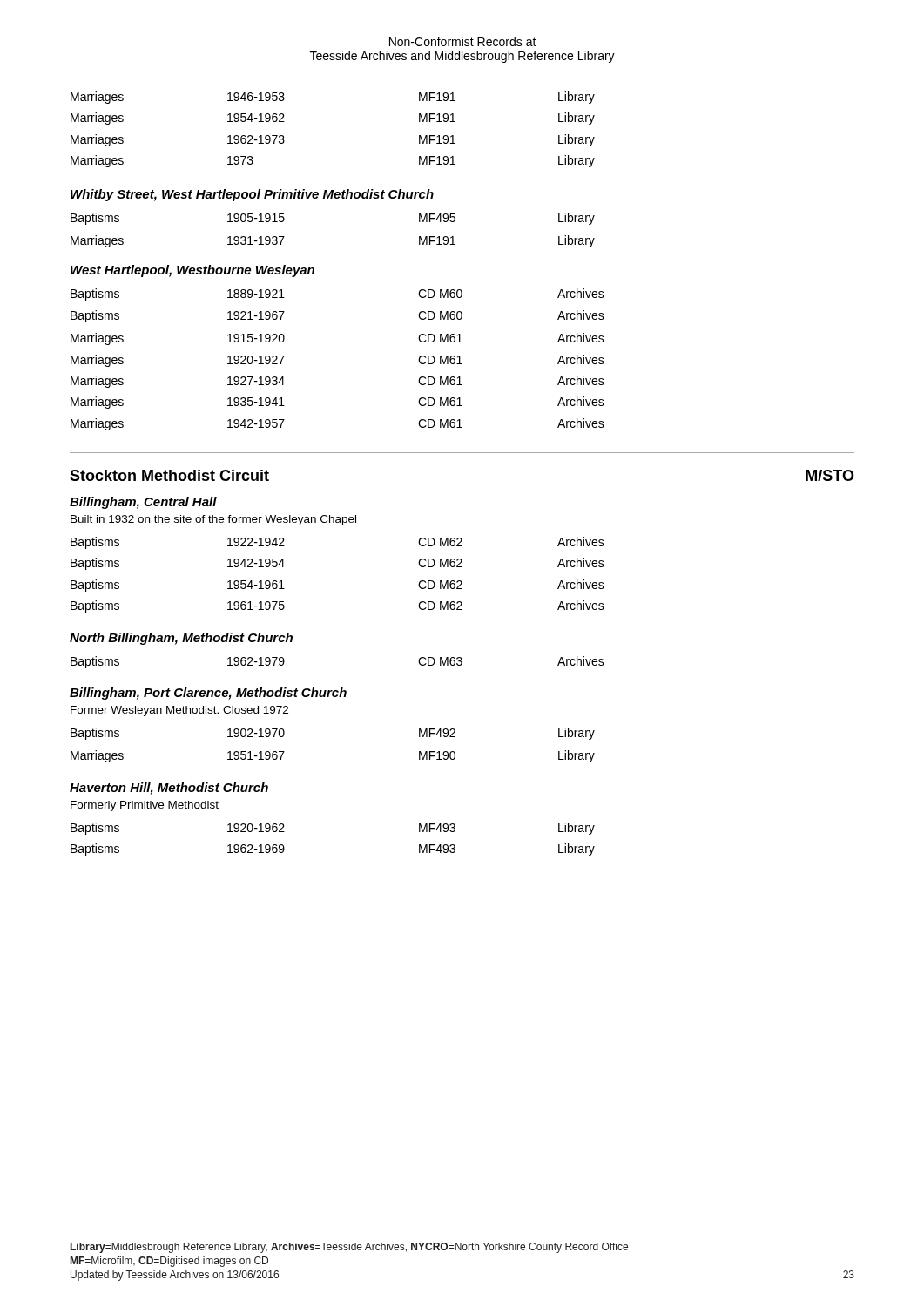The image size is (924, 1307).
Task: Find "Billingham, Central Hall" on this page
Action: [x=143, y=502]
